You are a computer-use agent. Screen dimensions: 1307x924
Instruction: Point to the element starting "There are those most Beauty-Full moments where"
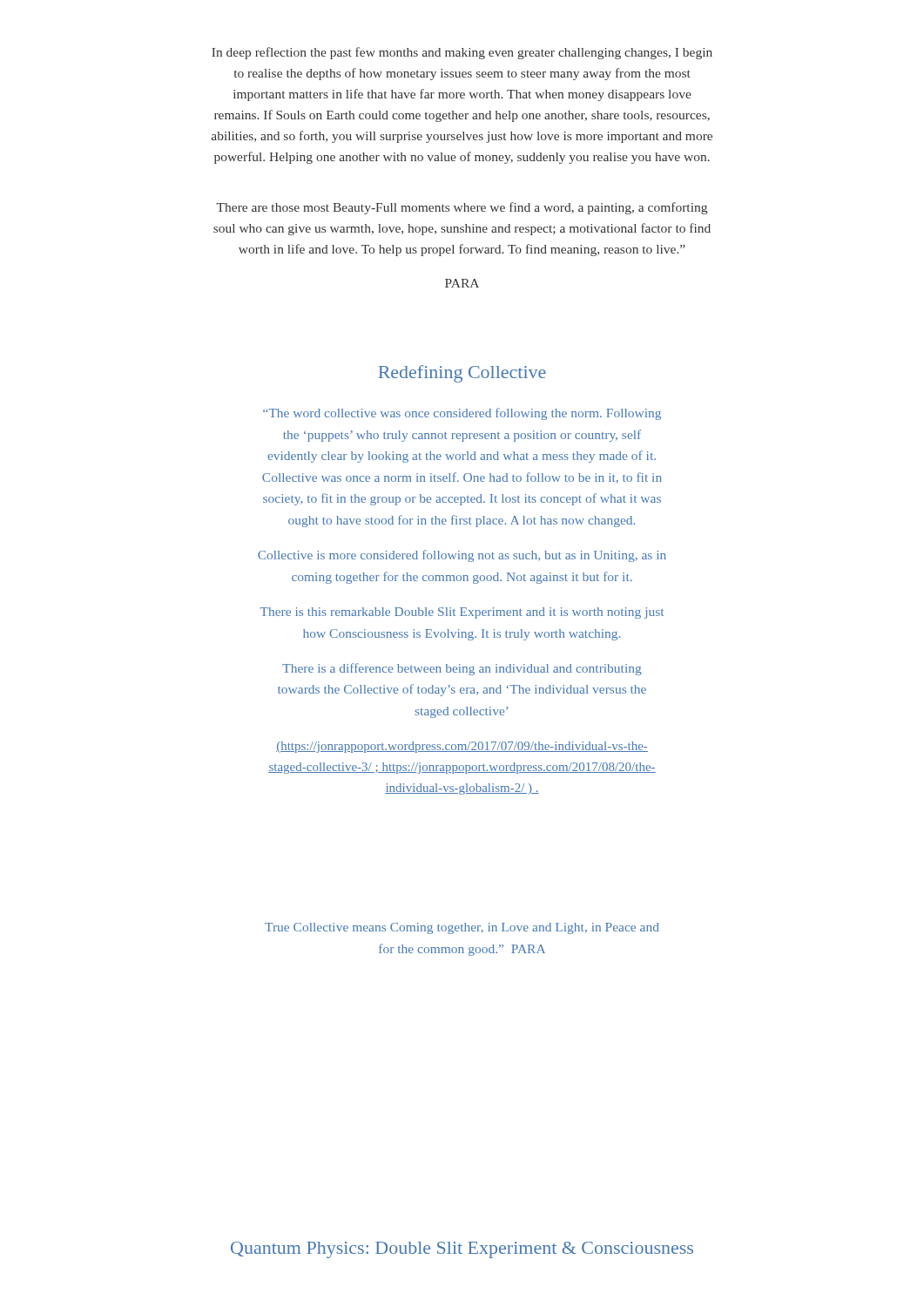click(462, 228)
